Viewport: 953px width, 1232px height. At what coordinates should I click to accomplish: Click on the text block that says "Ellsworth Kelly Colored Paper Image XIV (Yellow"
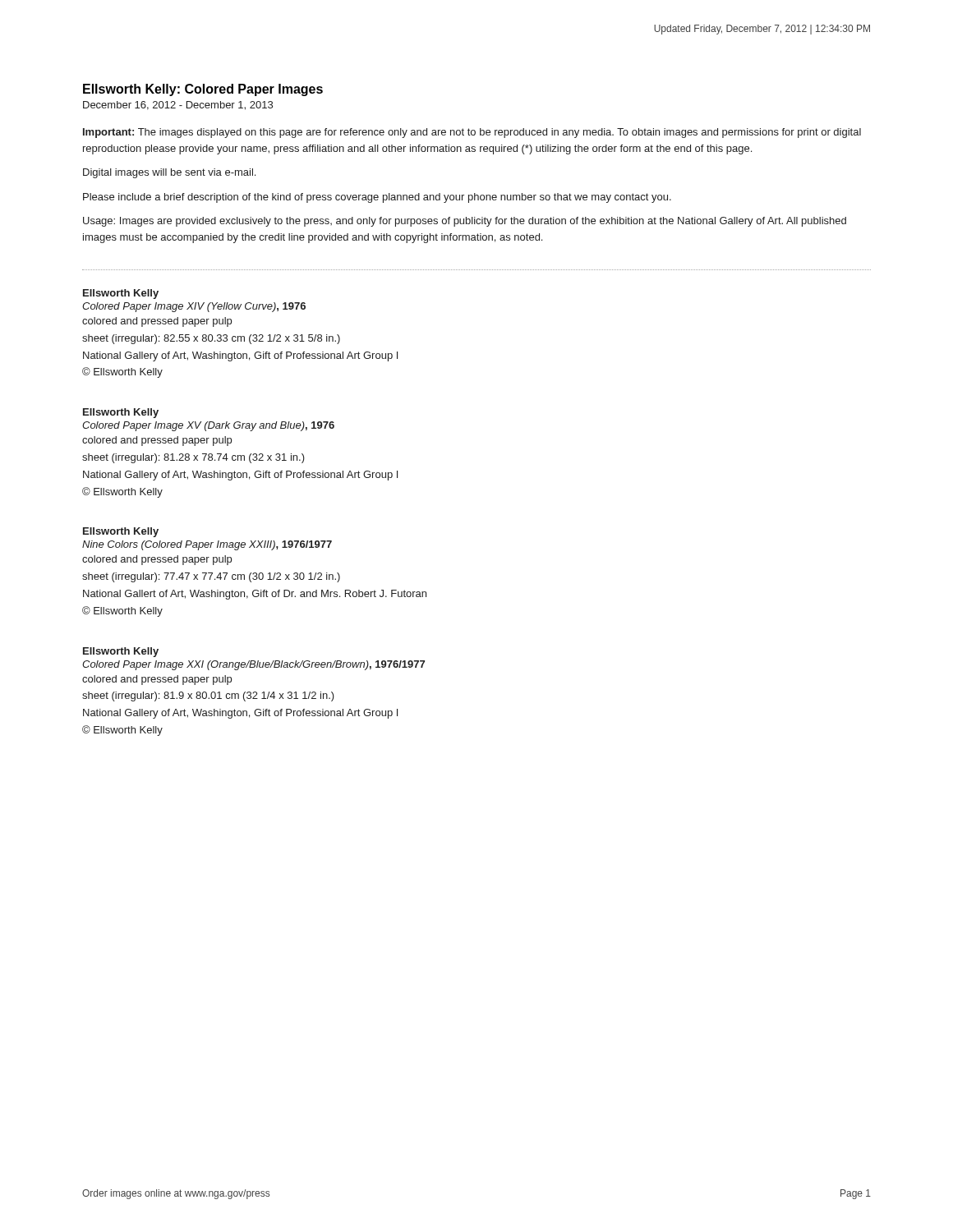(121, 294)
